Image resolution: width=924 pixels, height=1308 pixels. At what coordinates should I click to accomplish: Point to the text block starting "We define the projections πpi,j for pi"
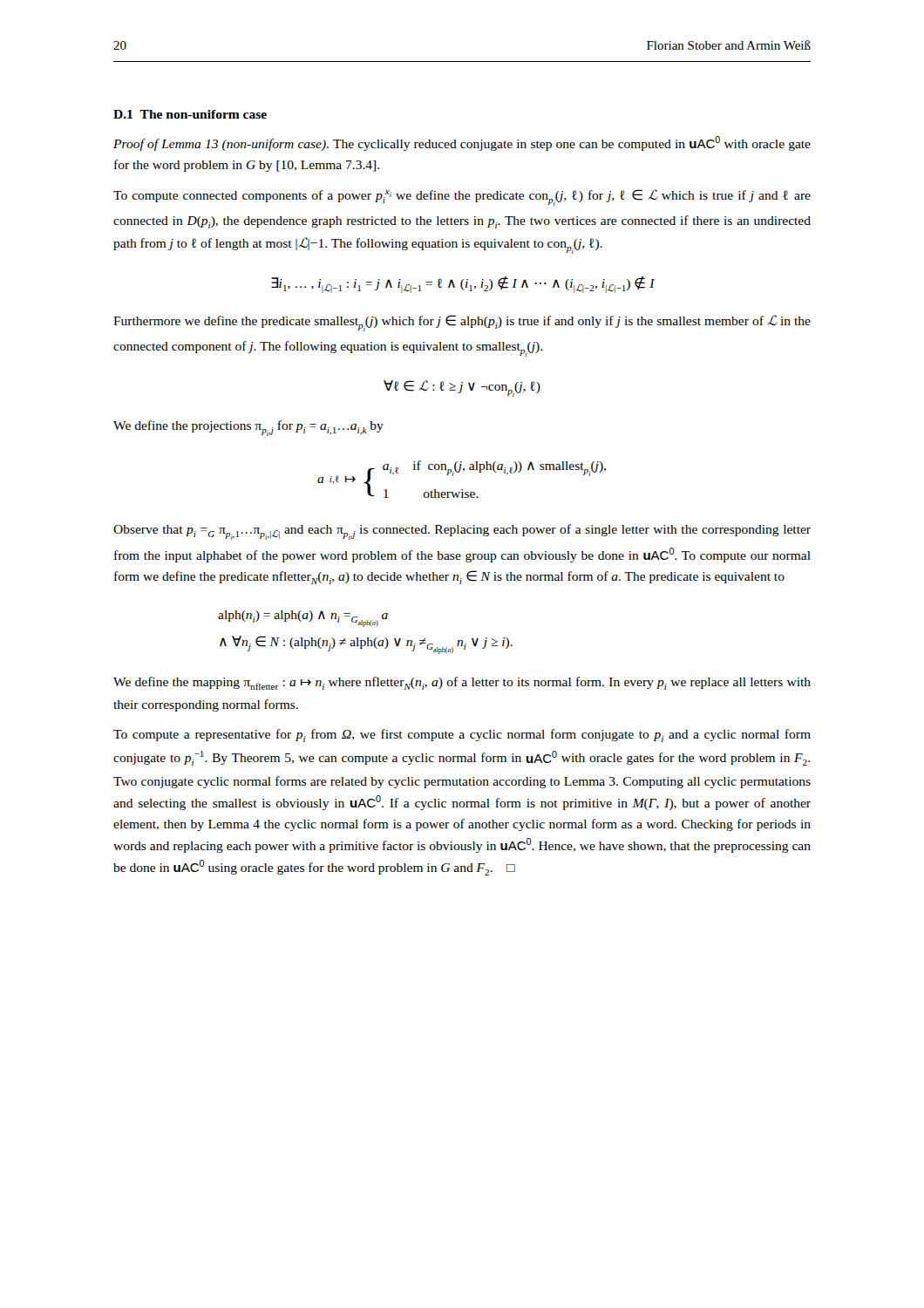click(248, 427)
